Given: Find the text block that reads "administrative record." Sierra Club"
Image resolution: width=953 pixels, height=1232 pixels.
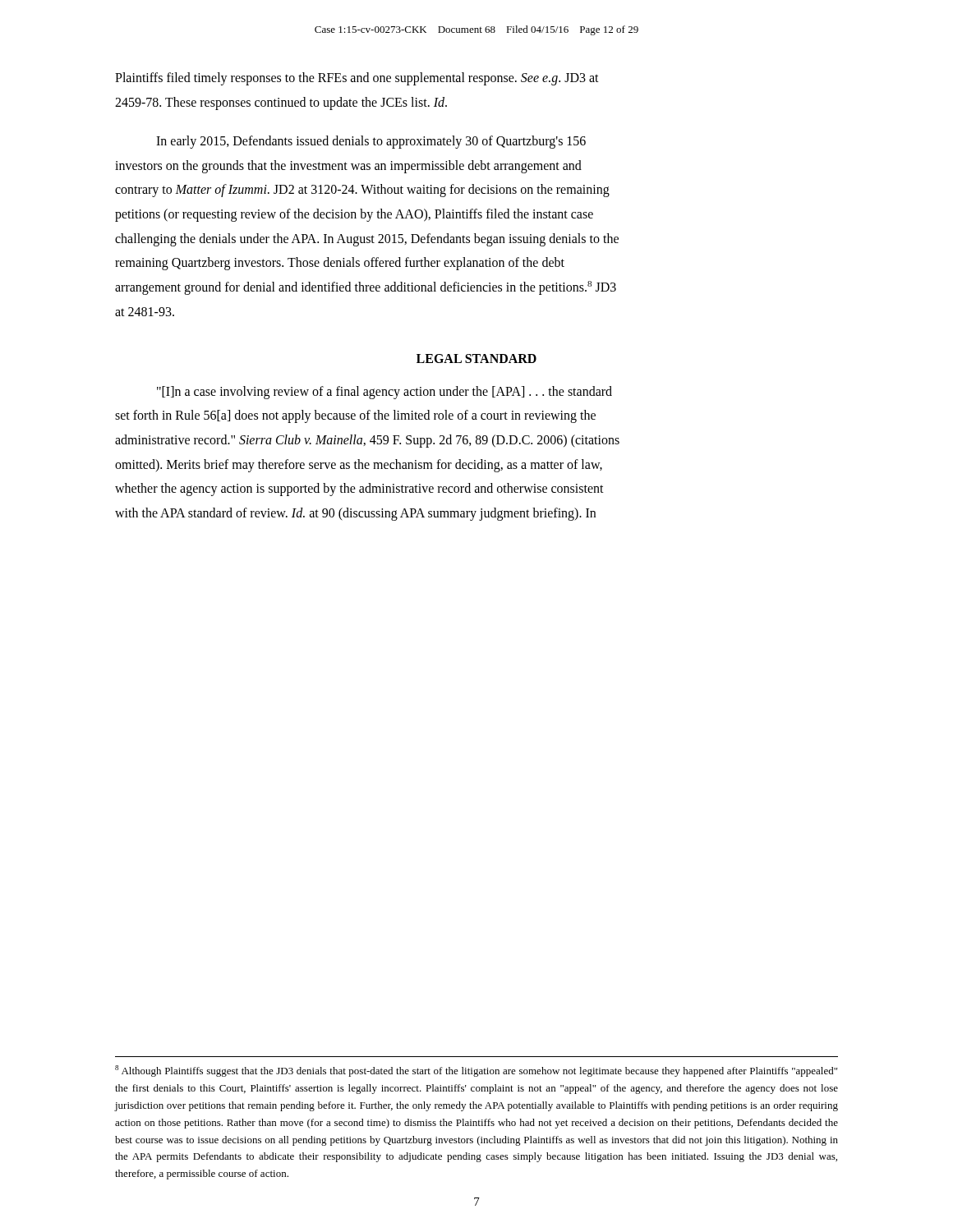Looking at the screenshot, I should coord(367,440).
